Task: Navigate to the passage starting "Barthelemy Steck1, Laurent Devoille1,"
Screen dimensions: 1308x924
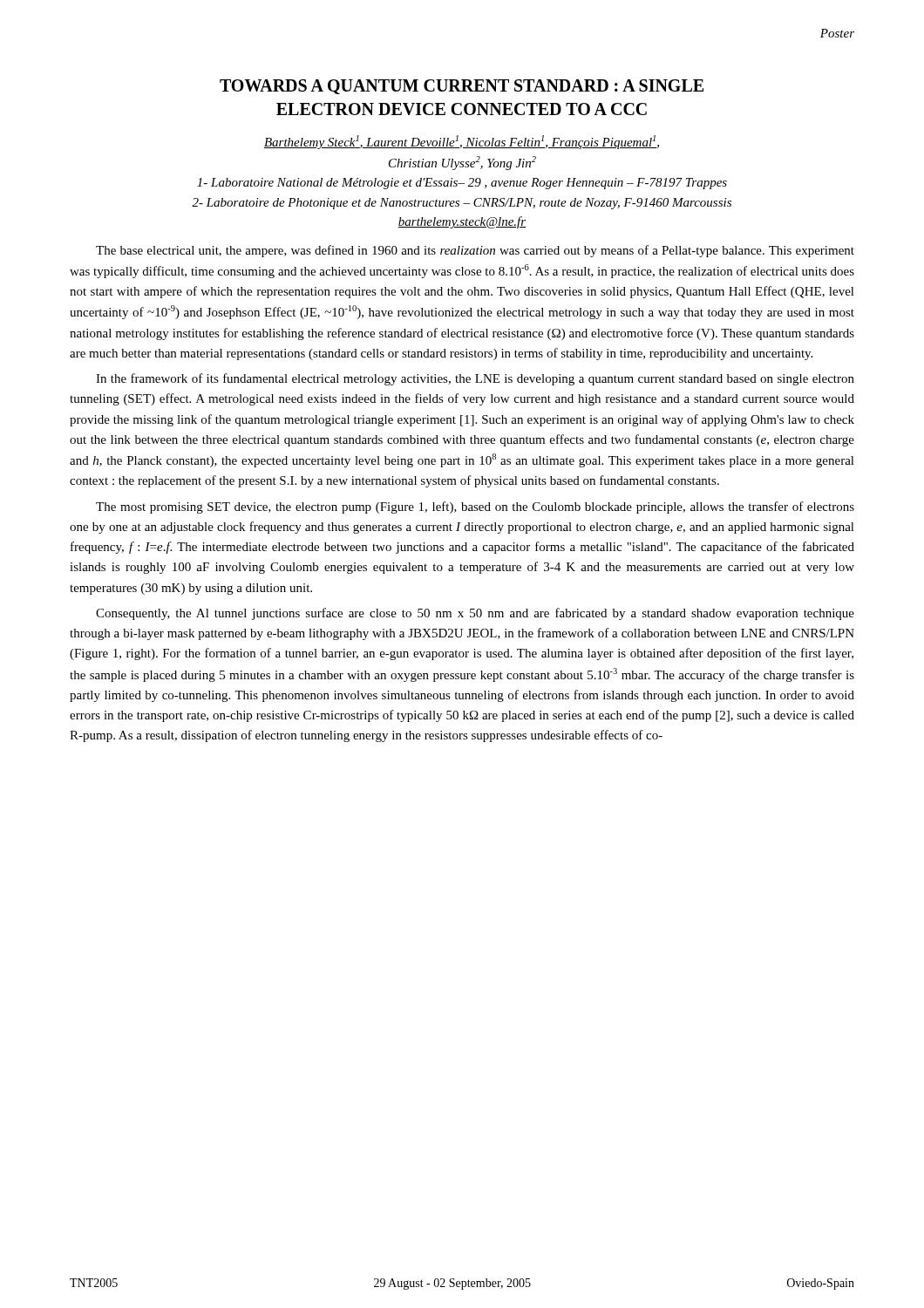Action: click(462, 181)
